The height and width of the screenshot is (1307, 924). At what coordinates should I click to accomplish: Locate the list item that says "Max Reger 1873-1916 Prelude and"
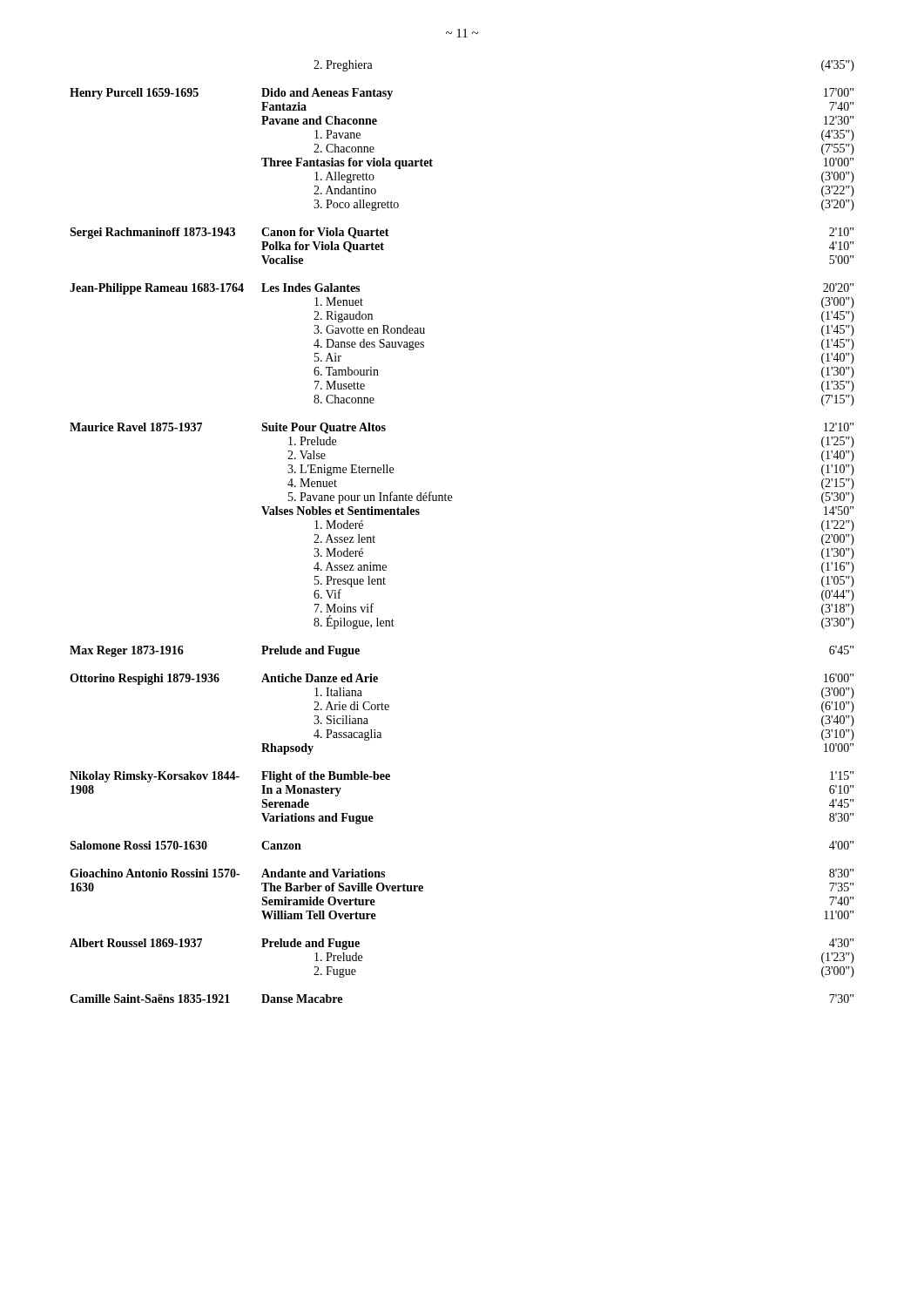point(112,651)
